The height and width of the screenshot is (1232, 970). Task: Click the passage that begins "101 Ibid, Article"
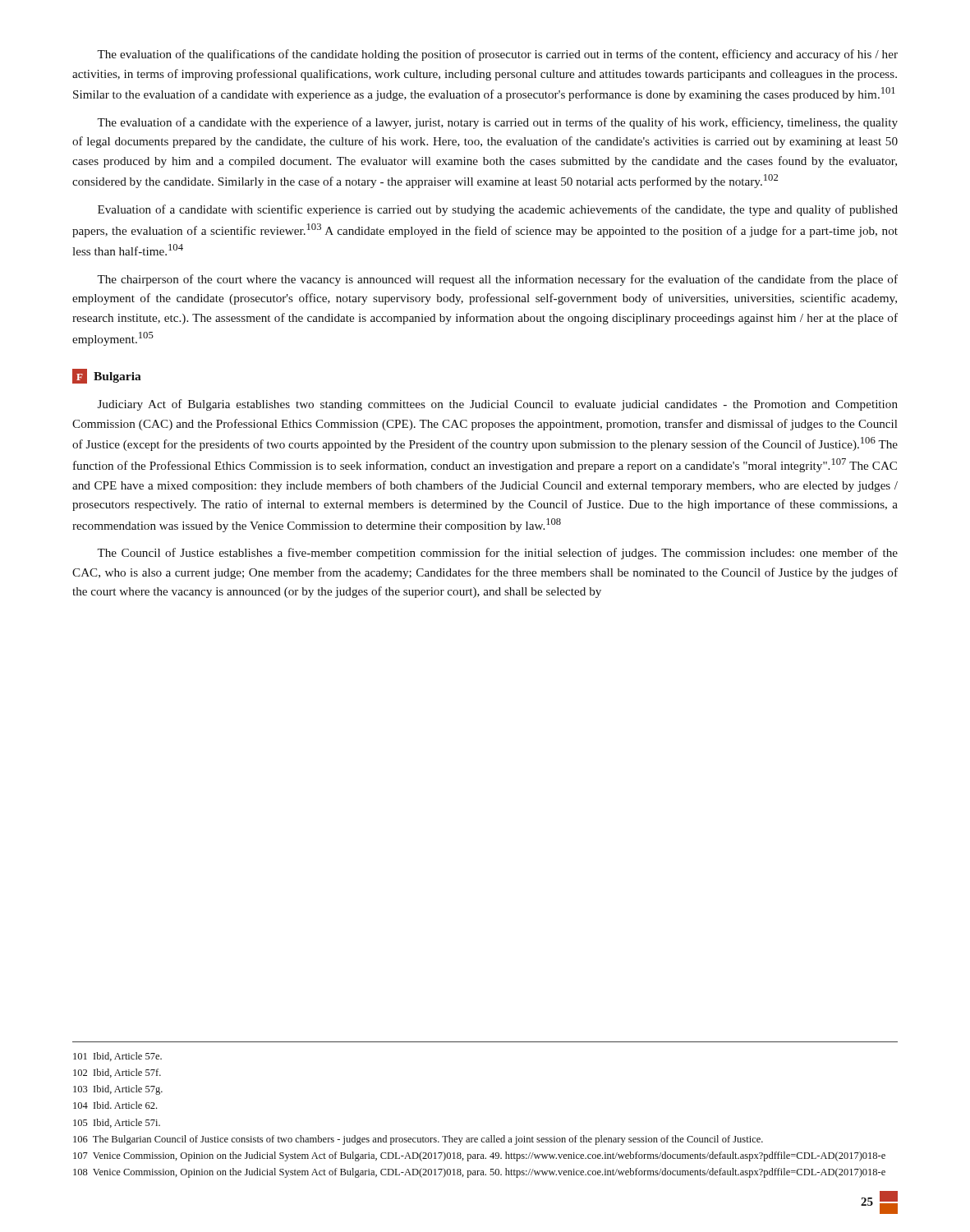[x=117, y=1056]
